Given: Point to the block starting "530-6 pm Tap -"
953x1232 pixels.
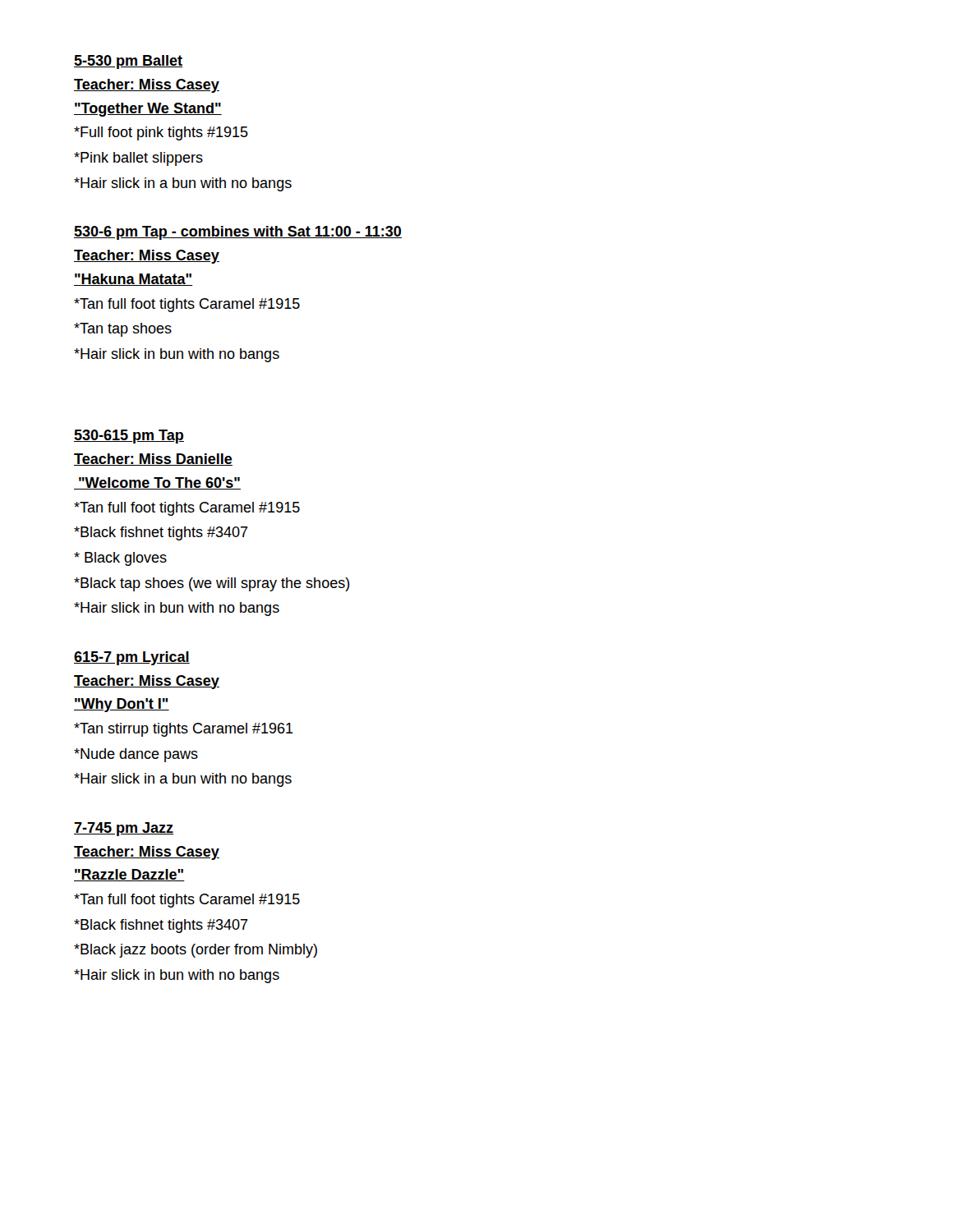Looking at the screenshot, I should click(238, 233).
